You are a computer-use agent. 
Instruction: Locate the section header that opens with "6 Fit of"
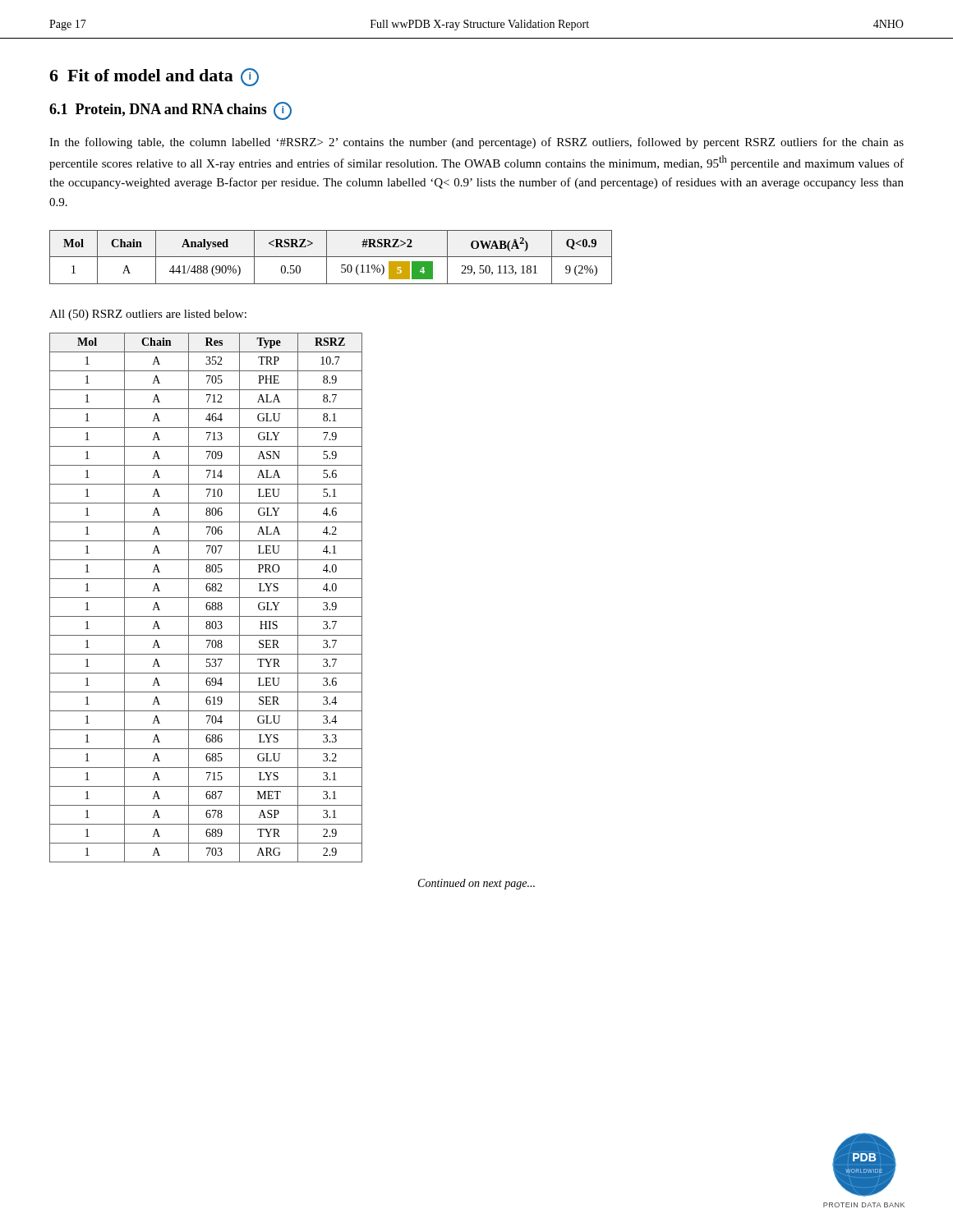click(154, 77)
